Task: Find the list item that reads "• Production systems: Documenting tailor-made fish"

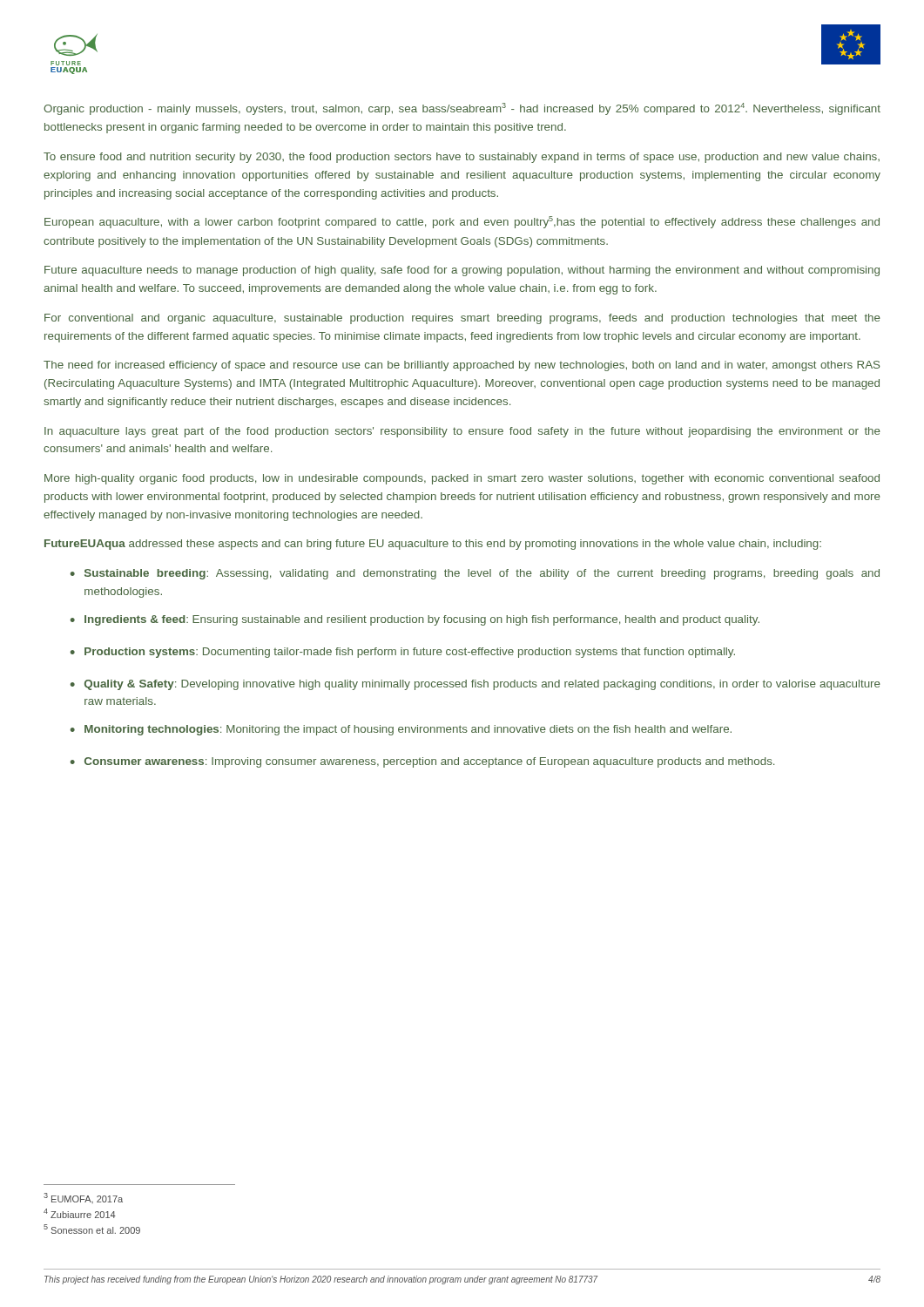Action: click(x=403, y=654)
